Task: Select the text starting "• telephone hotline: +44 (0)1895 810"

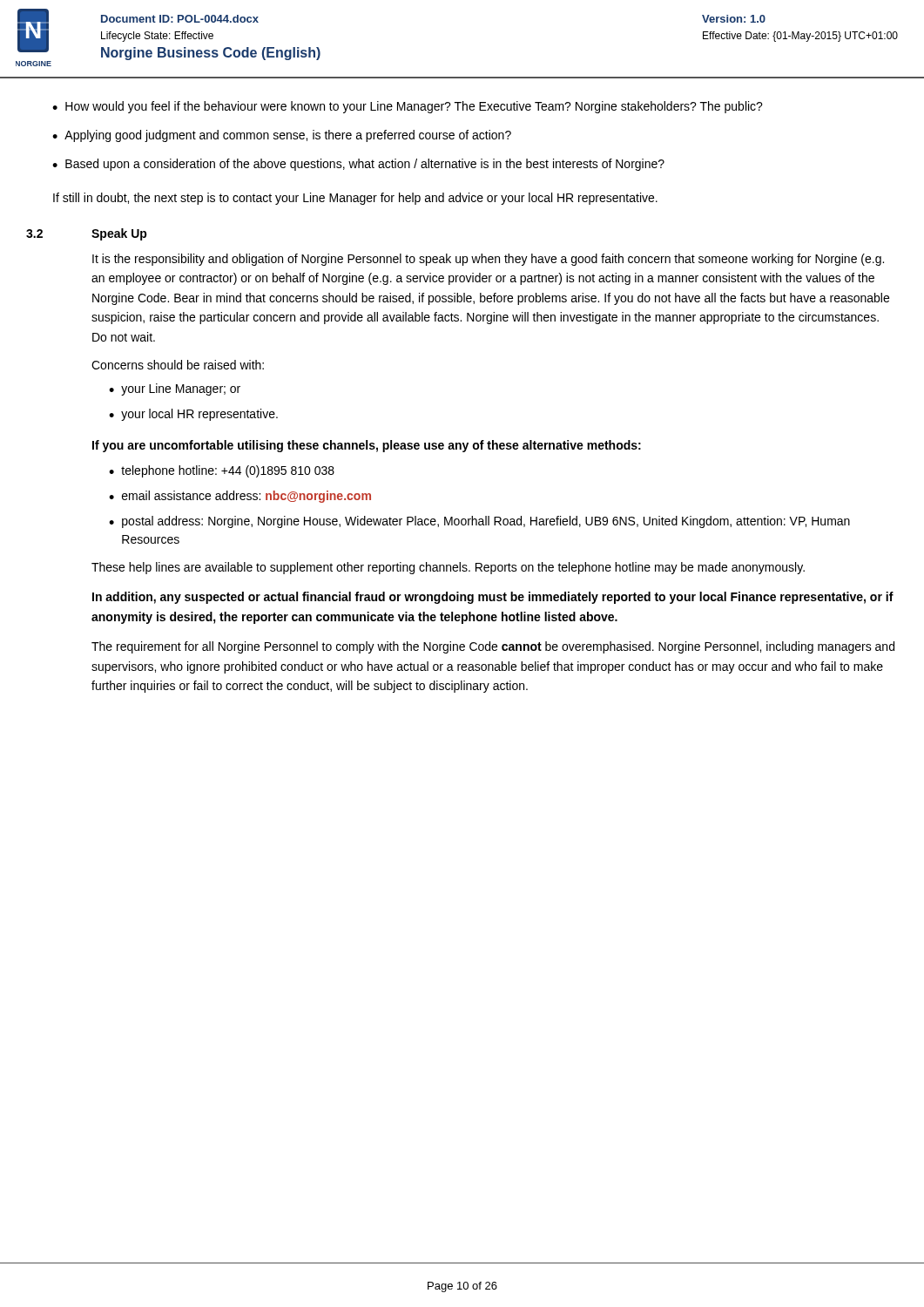Action: click(222, 472)
